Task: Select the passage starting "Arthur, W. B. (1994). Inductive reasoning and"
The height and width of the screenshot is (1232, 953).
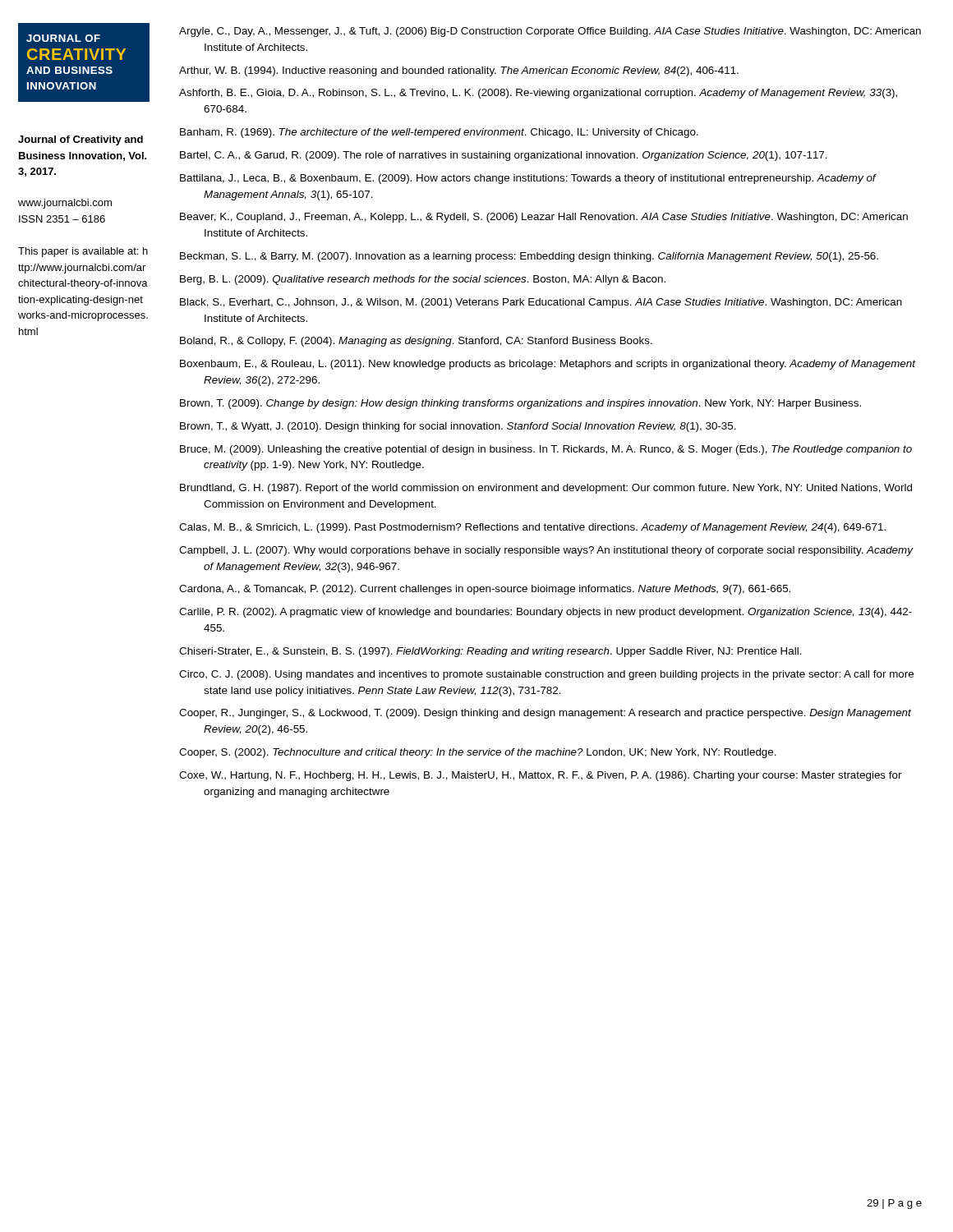Action: pos(459,70)
